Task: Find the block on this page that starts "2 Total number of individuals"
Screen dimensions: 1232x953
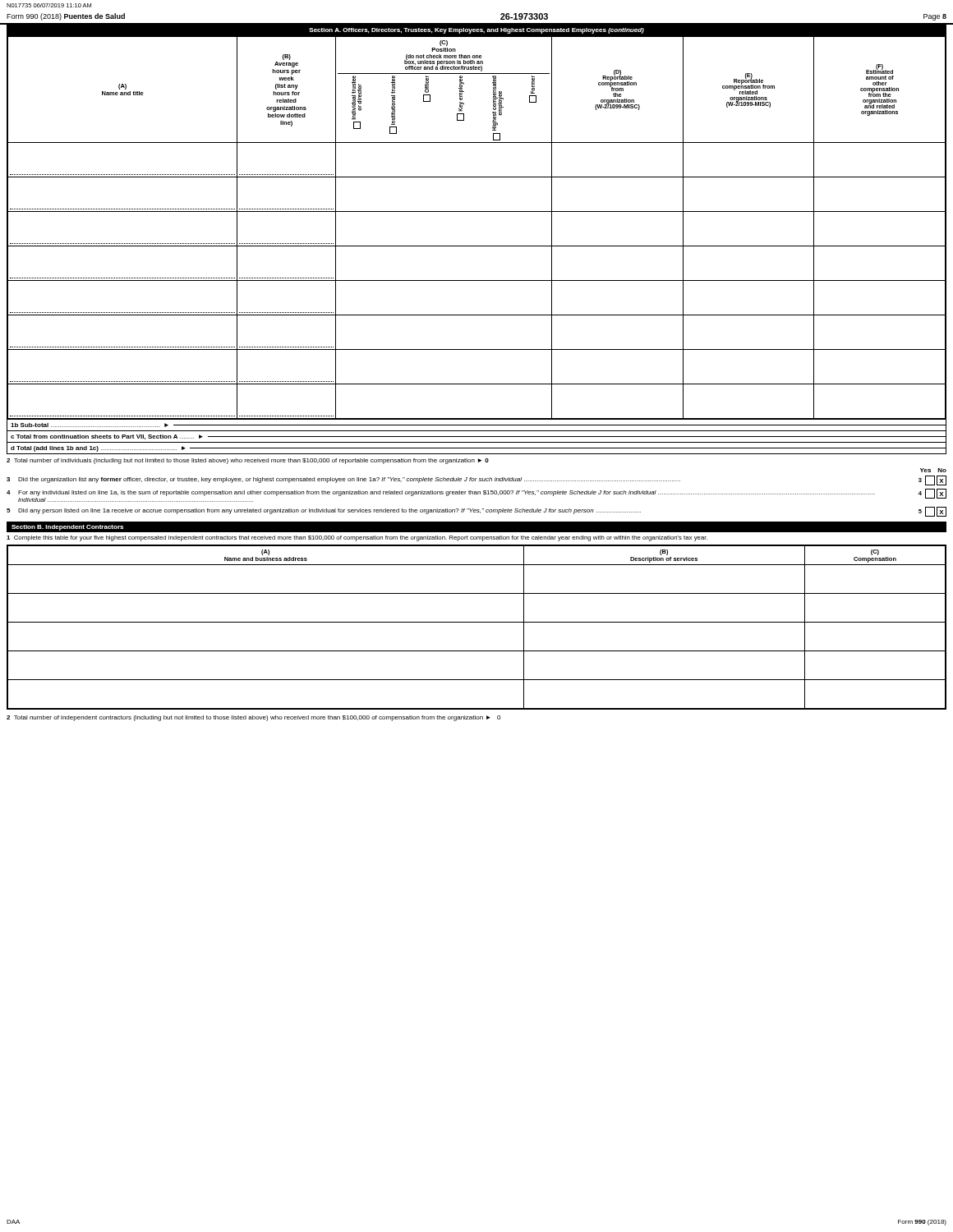Action: [248, 460]
